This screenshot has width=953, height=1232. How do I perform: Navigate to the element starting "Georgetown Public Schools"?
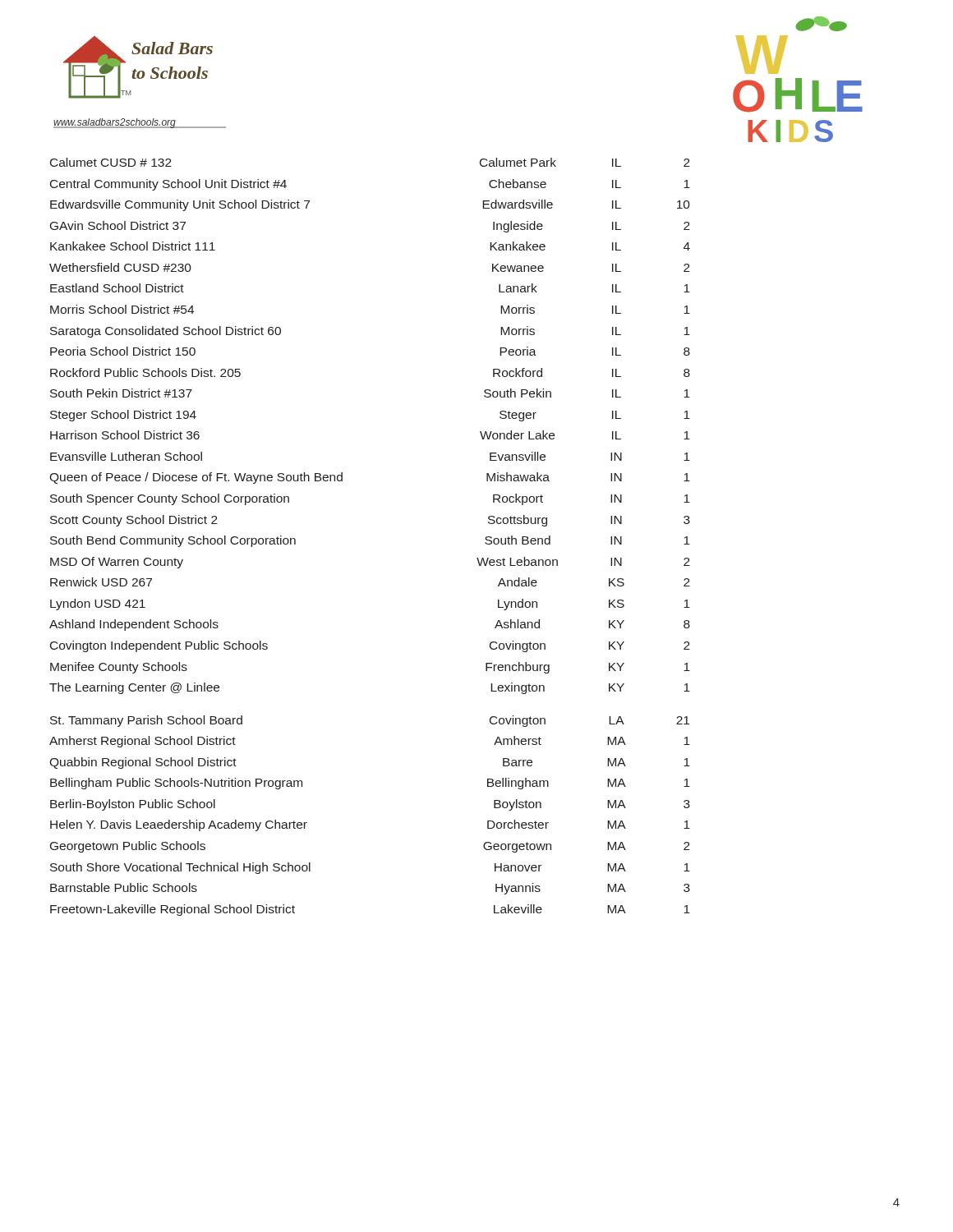[126, 846]
